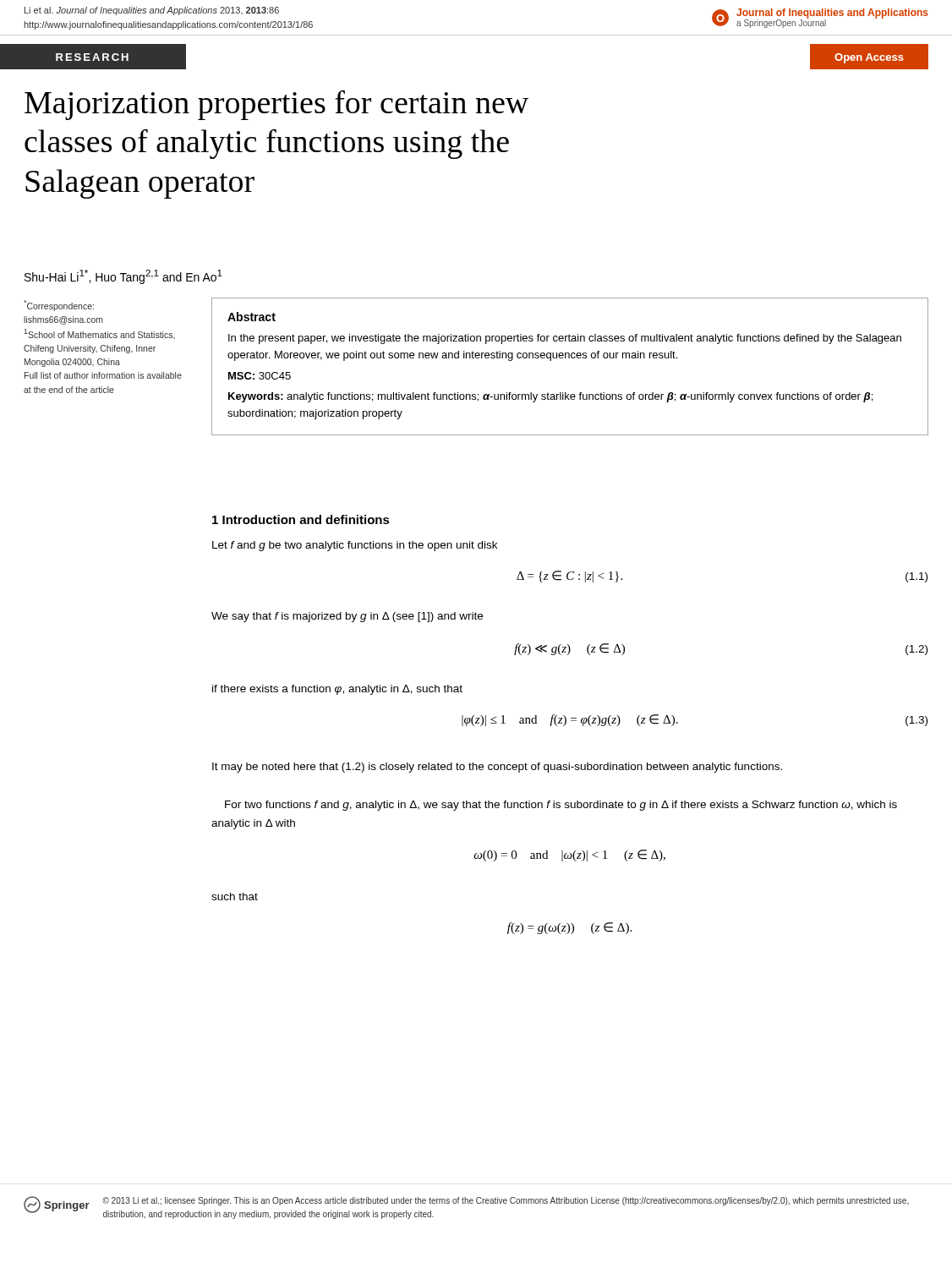Select the text block that reads "Let f and g be two analytic functions"
The image size is (952, 1268).
click(354, 545)
